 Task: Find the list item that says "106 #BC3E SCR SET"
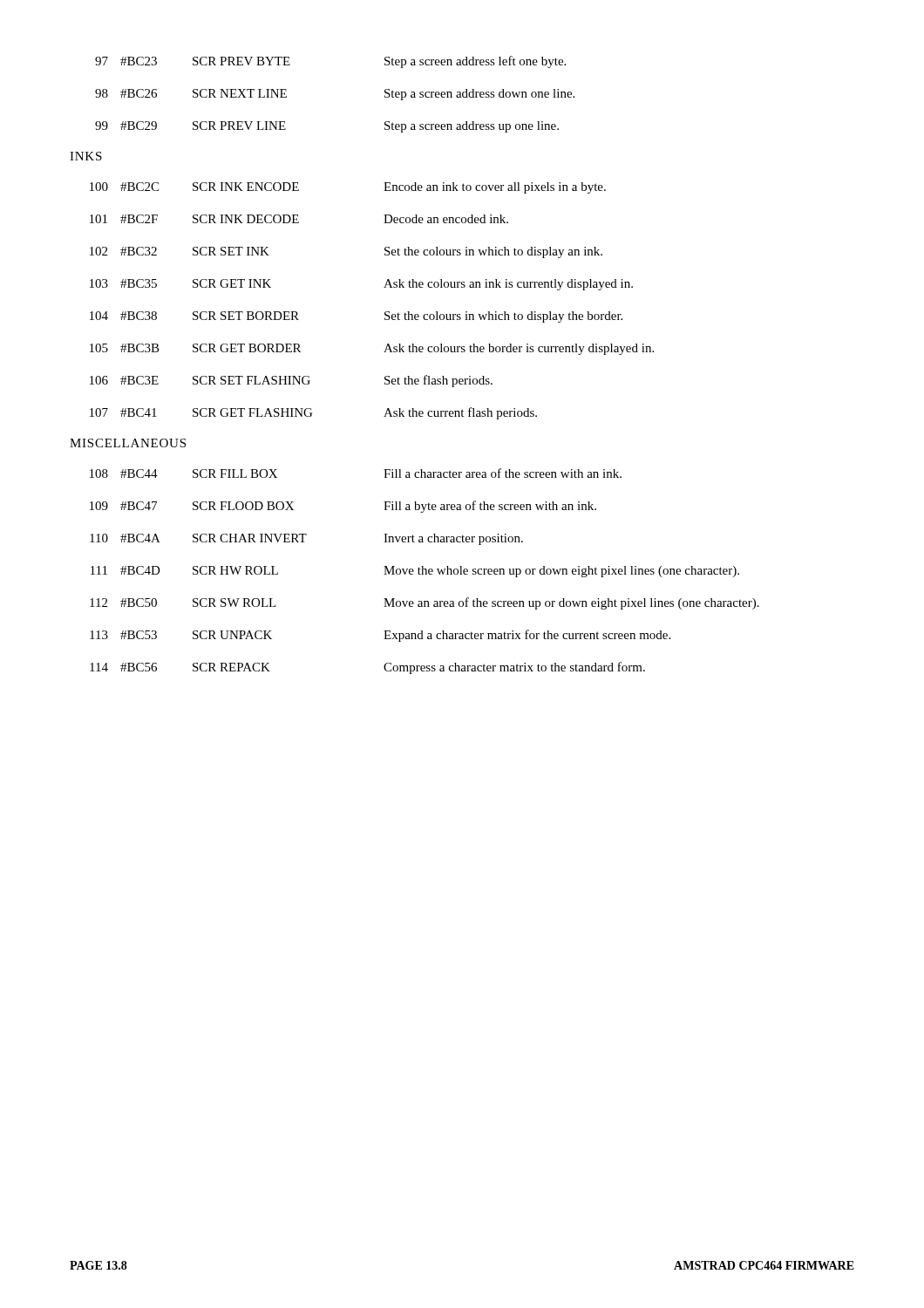462,381
